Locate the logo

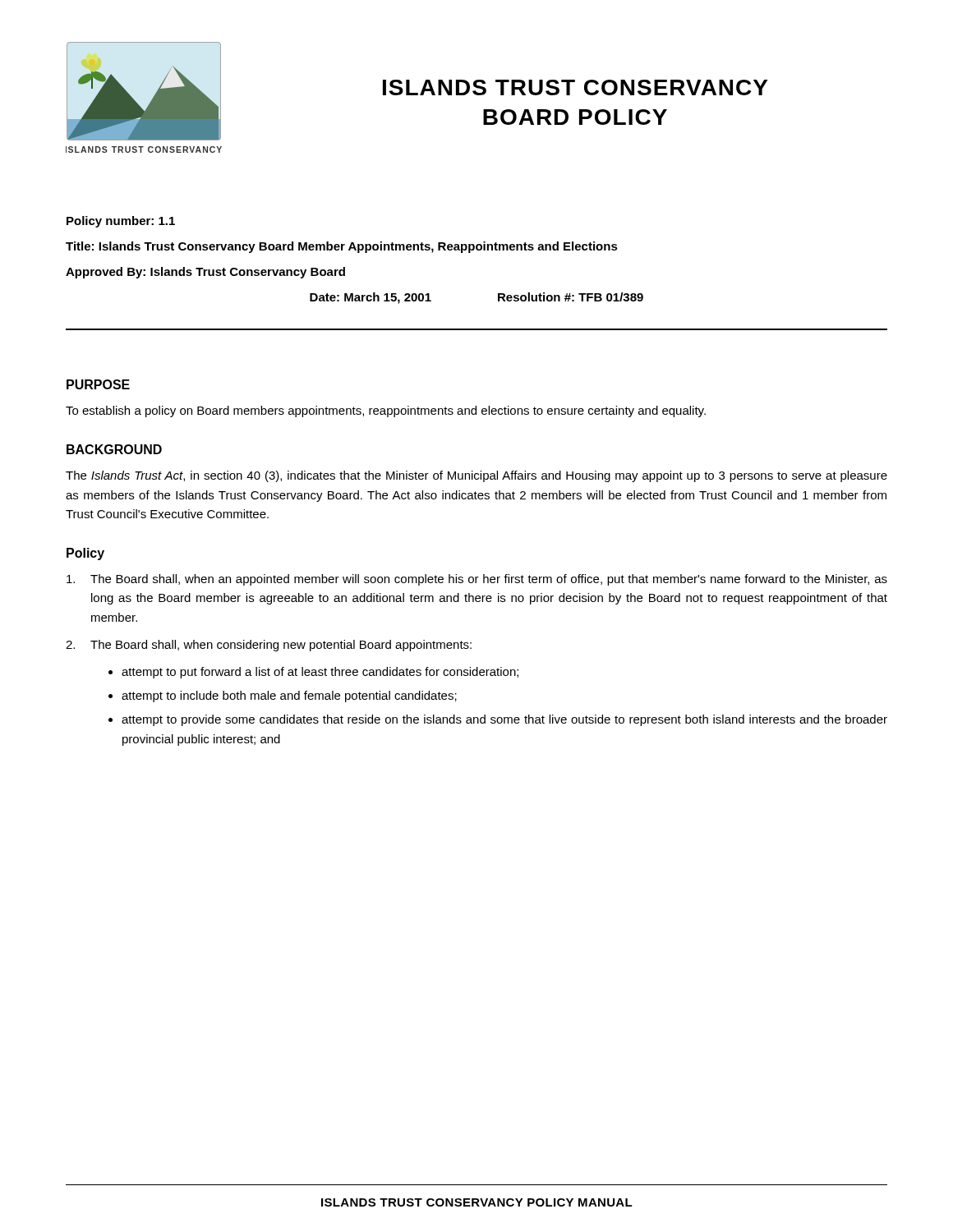point(144,103)
